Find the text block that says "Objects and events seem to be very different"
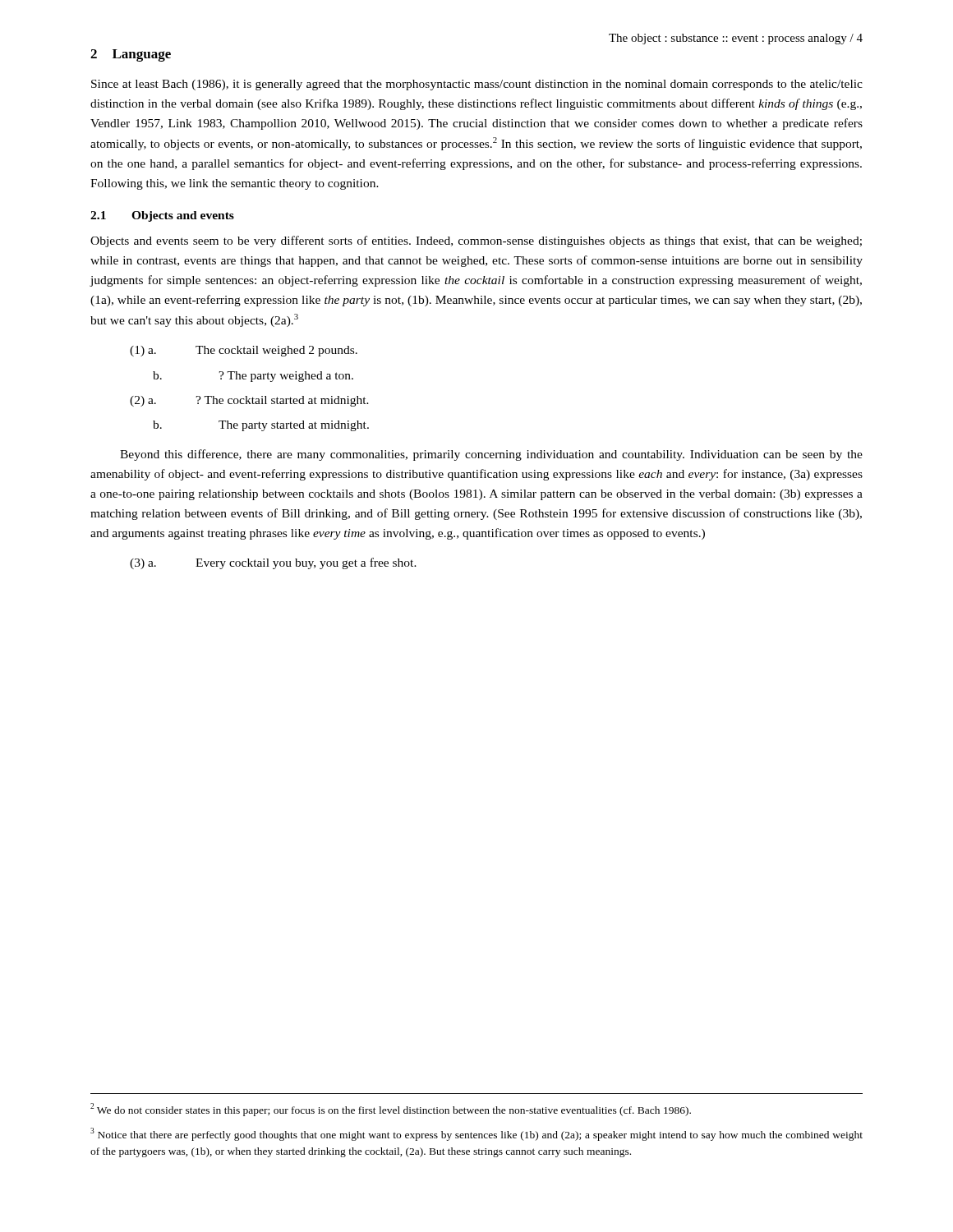Image resolution: width=953 pixels, height=1232 pixels. pos(476,280)
